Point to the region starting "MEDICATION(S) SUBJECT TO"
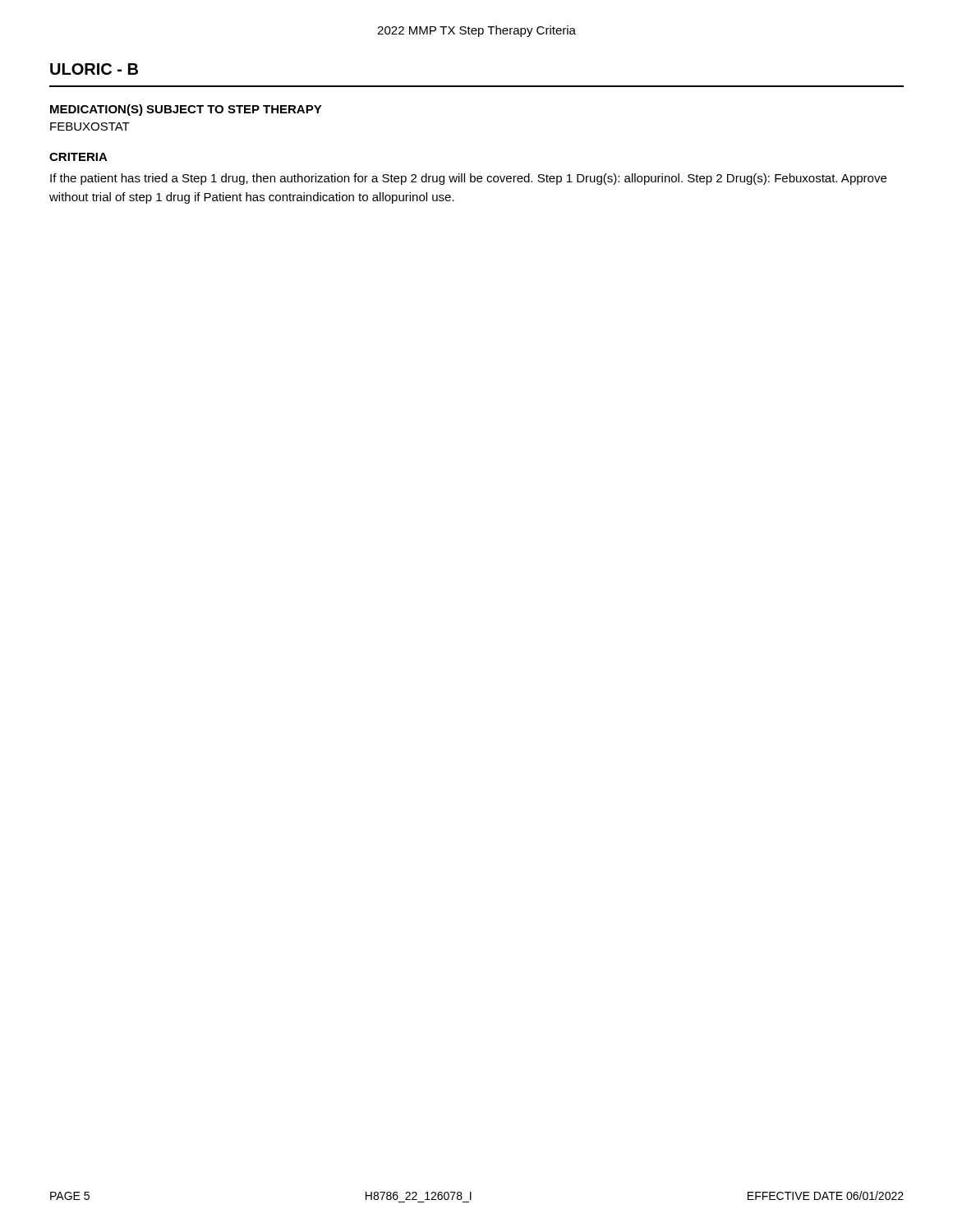Screen dimensions: 1232x953 point(186,109)
